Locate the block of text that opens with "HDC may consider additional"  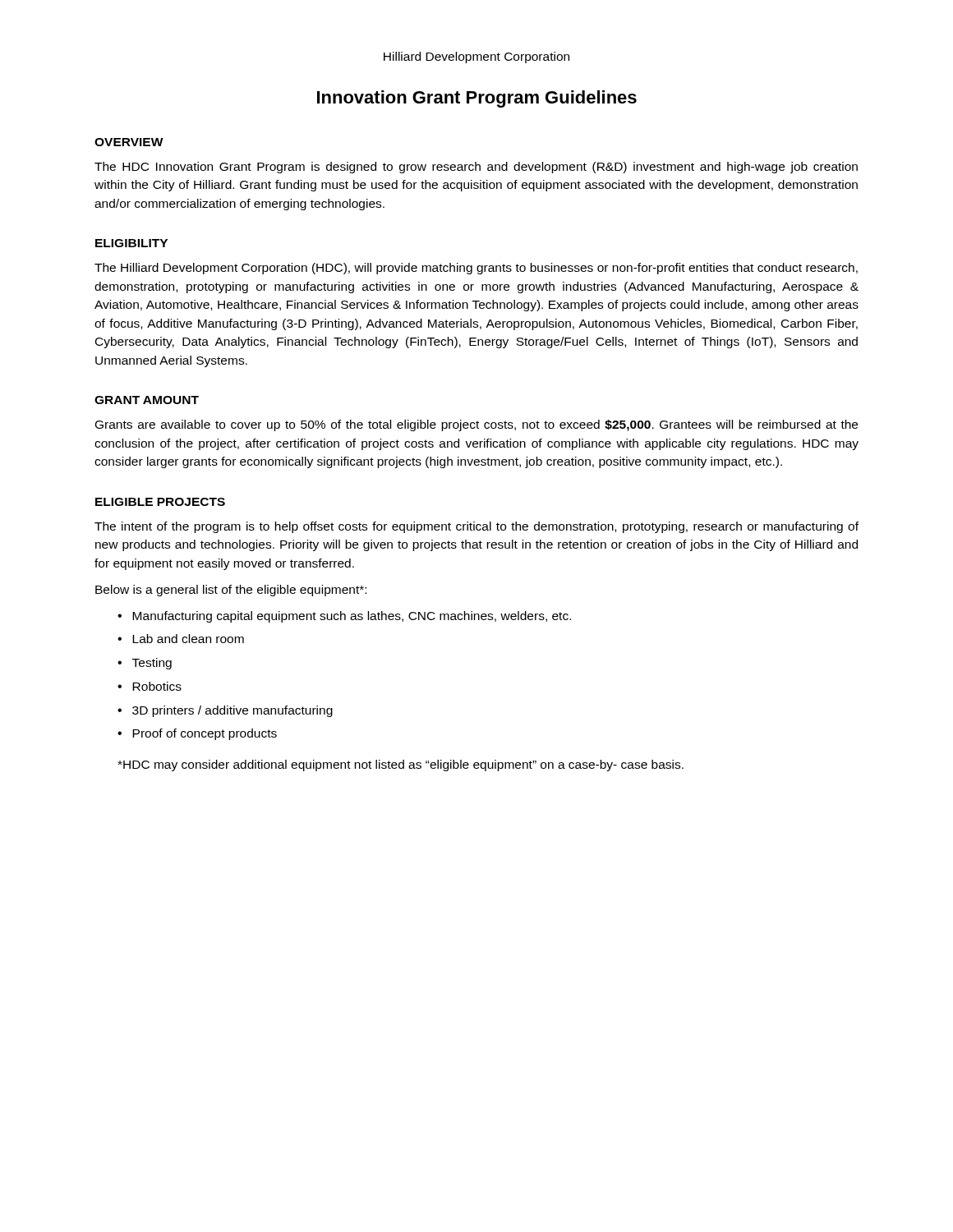click(x=401, y=765)
